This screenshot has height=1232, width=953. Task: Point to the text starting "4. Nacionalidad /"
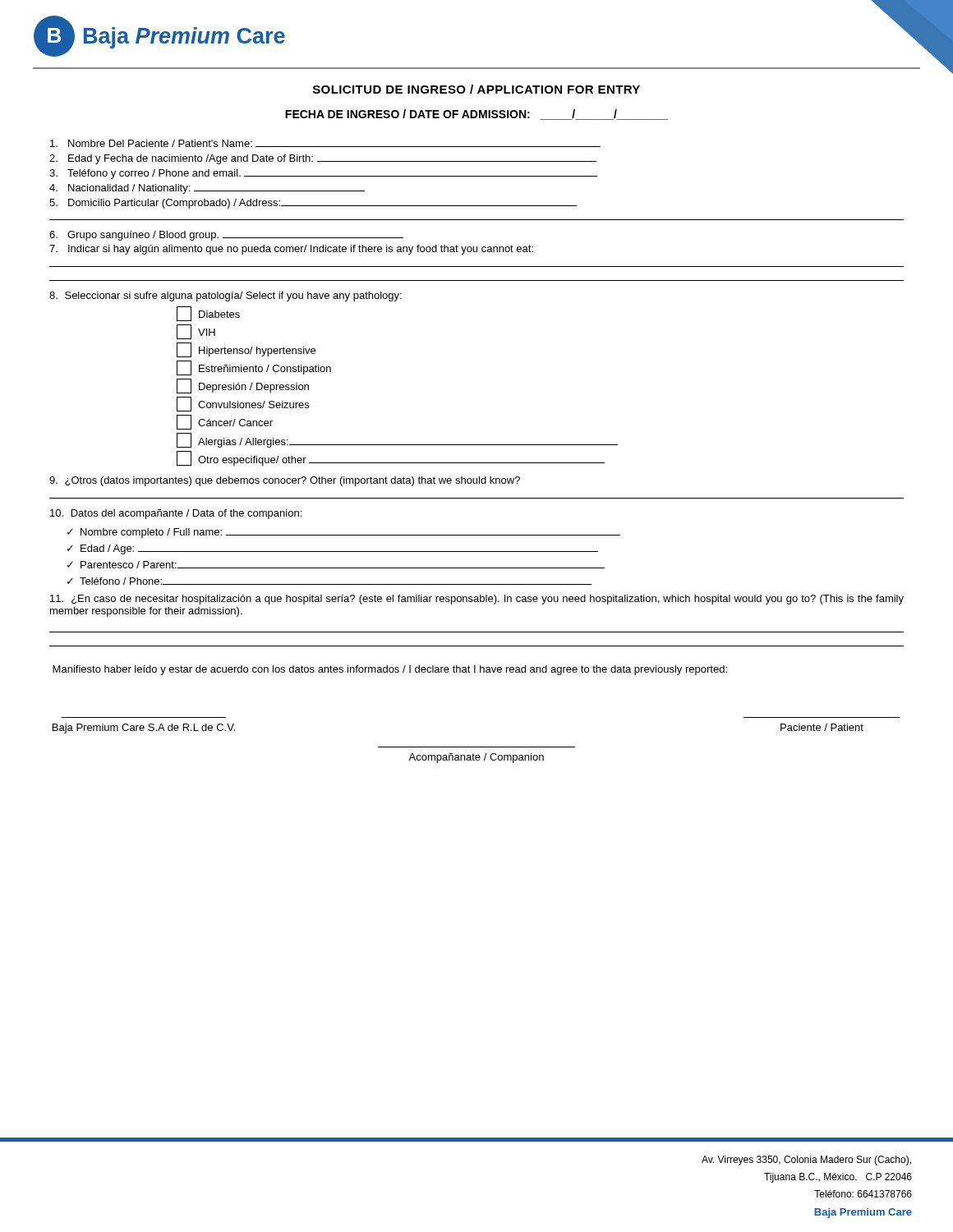[207, 187]
